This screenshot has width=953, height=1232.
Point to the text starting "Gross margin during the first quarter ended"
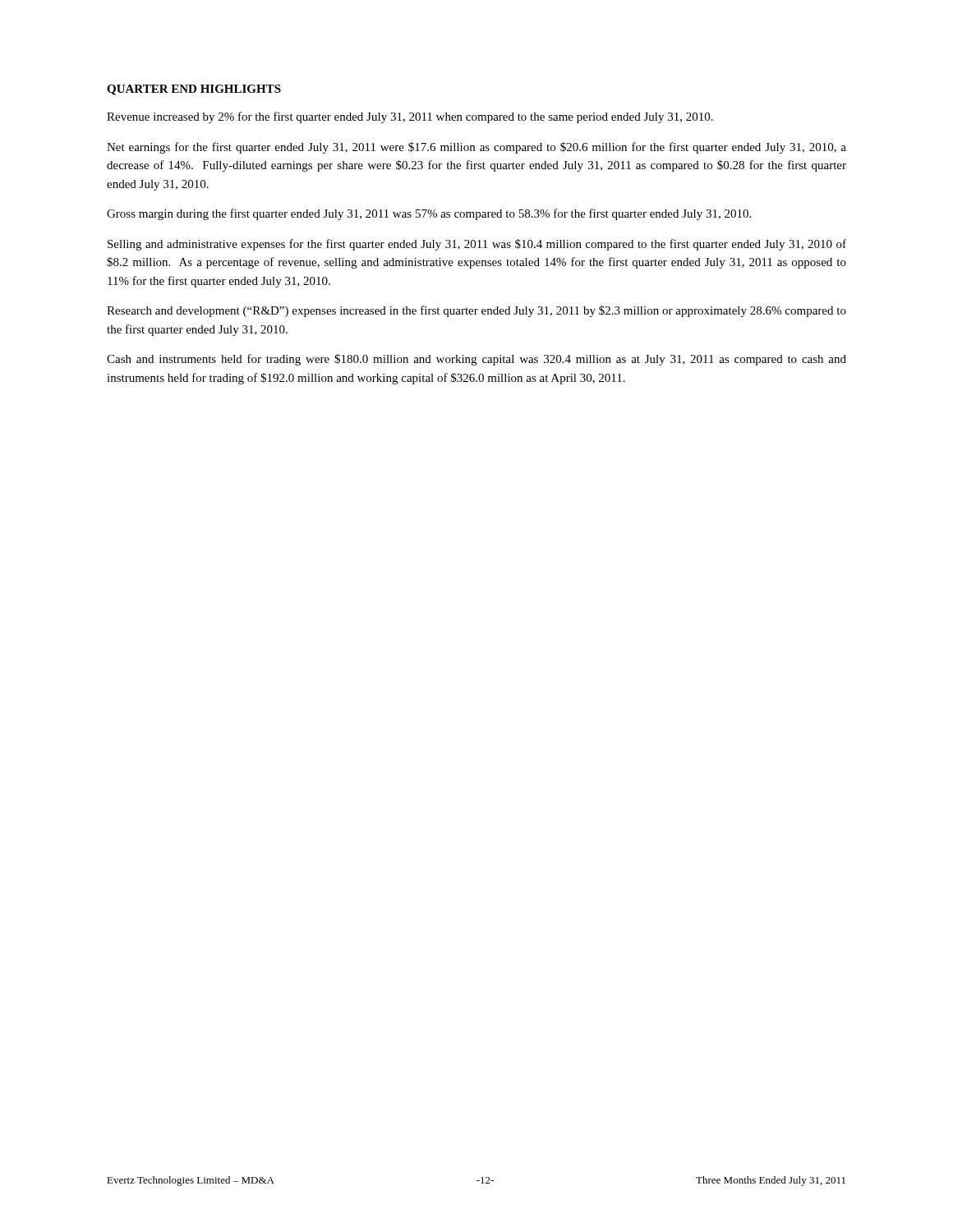coord(429,214)
